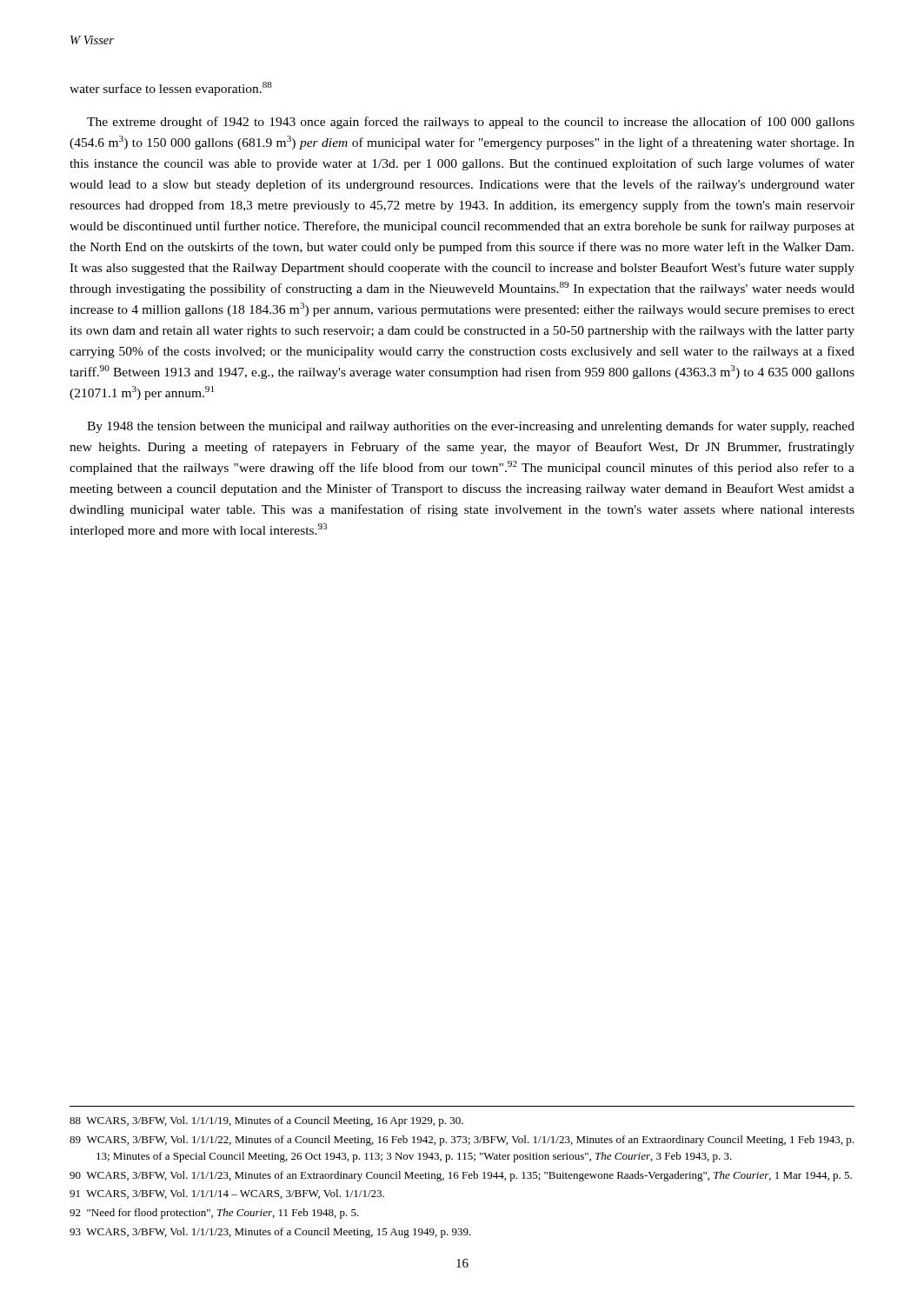Find the footnote that reads "91 WCARS, 3/BFW, Vol. 1/1/1/14"
This screenshot has width=924, height=1304.
tap(227, 1194)
